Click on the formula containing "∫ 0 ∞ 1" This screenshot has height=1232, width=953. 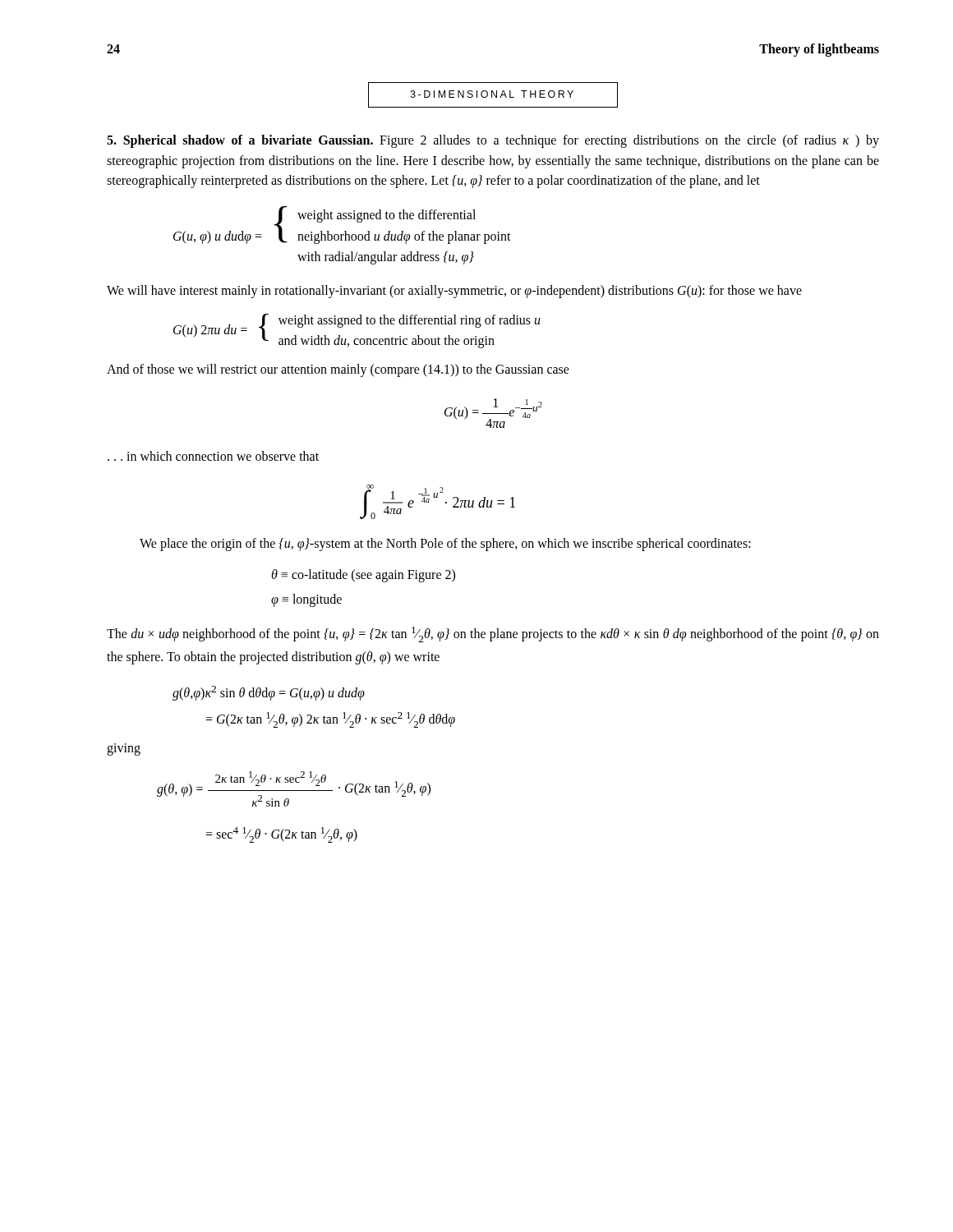pos(493,500)
